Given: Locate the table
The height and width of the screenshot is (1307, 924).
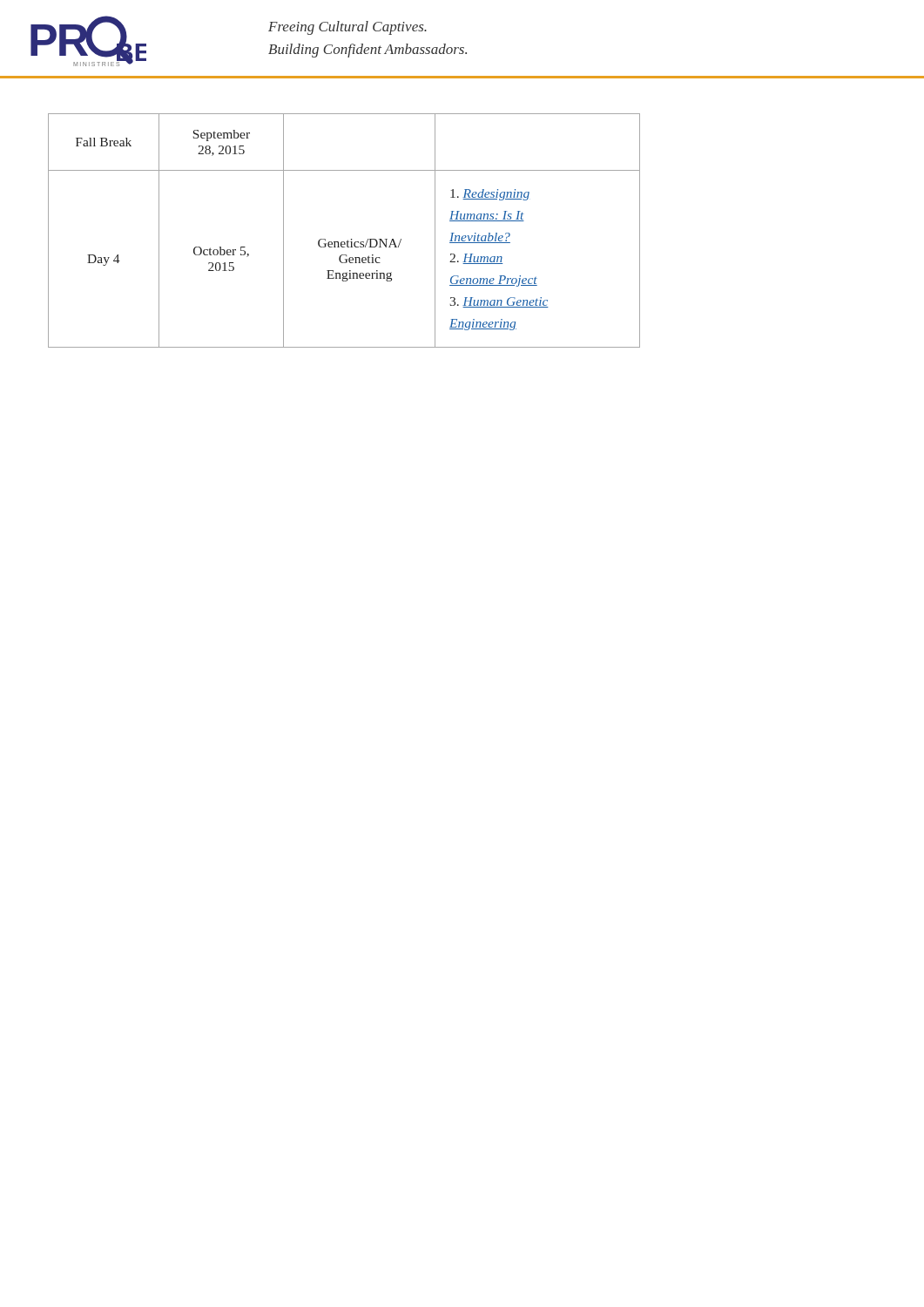Looking at the screenshot, I should (344, 230).
